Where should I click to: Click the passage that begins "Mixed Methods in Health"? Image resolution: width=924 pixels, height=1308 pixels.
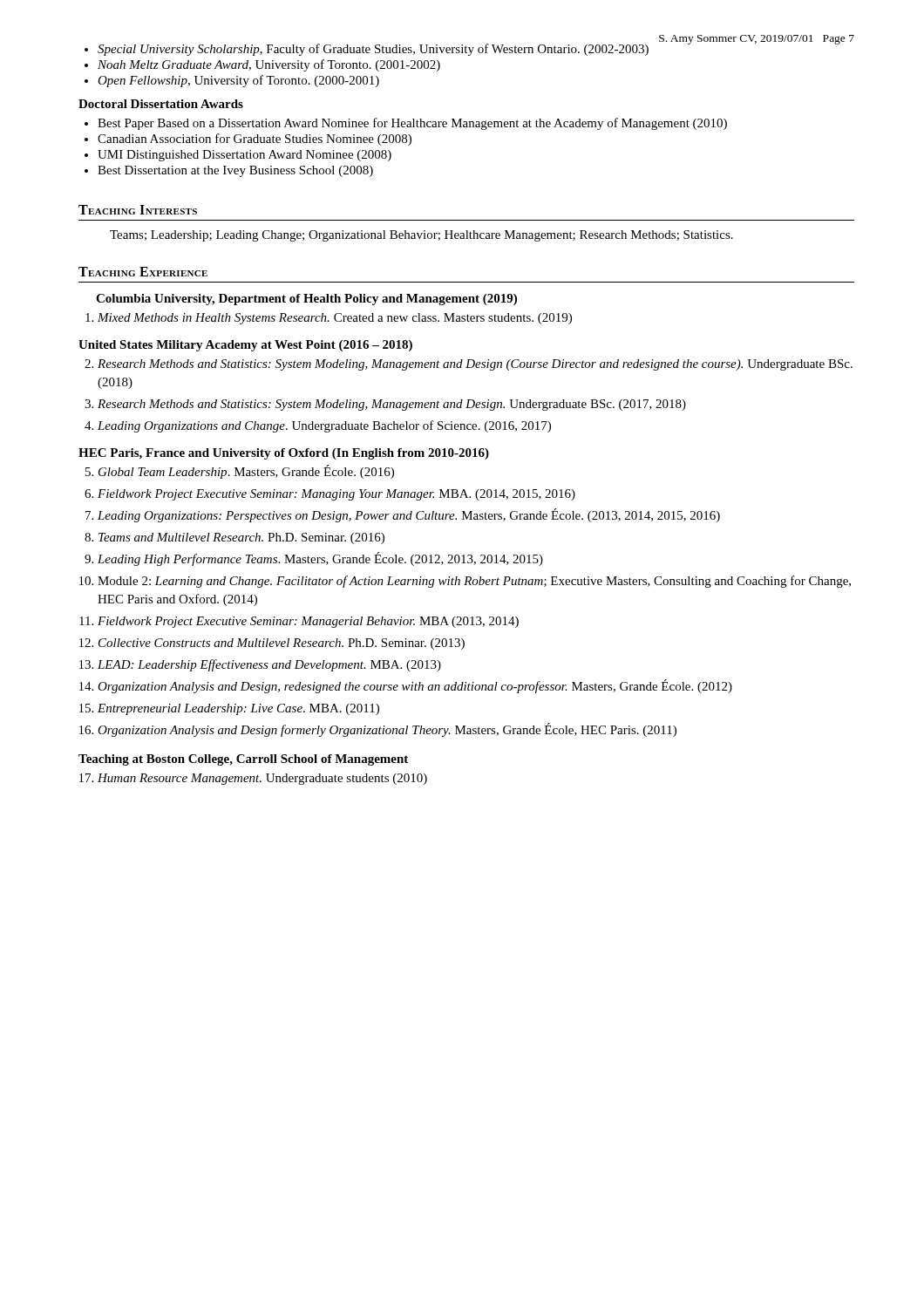466,318
